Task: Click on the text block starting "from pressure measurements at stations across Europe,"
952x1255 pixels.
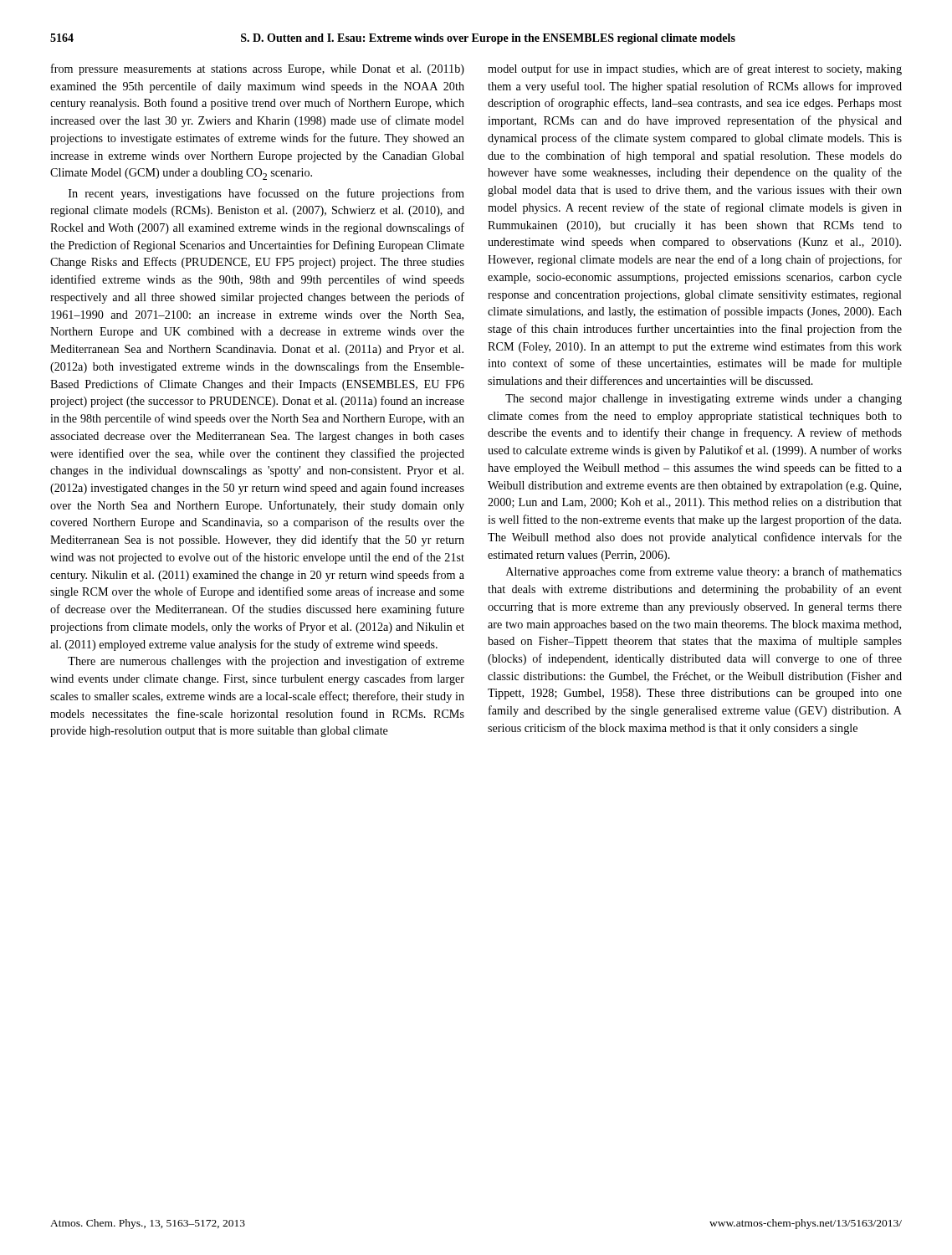Action: point(257,122)
